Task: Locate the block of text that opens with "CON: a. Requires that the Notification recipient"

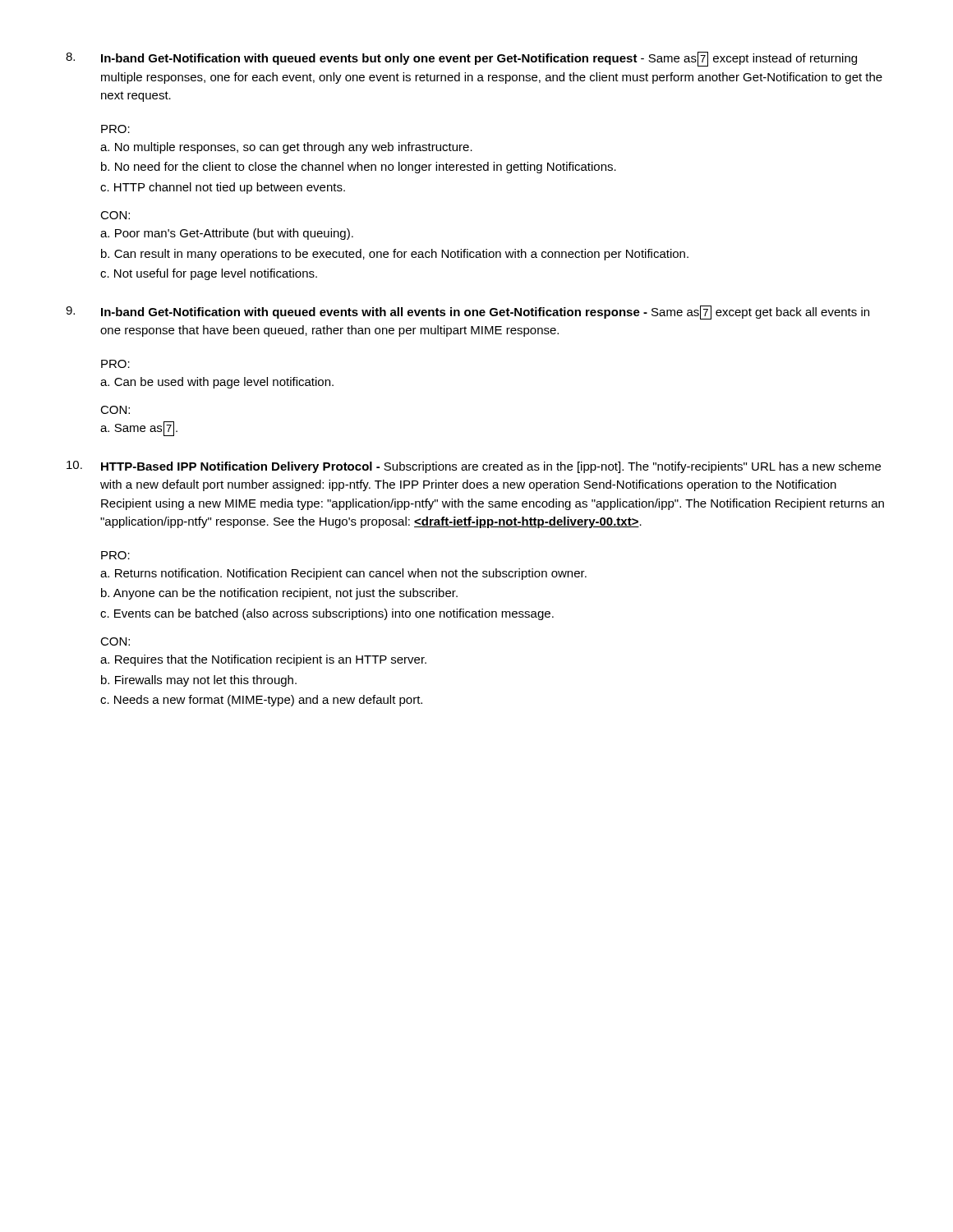Action: tap(115, 641)
